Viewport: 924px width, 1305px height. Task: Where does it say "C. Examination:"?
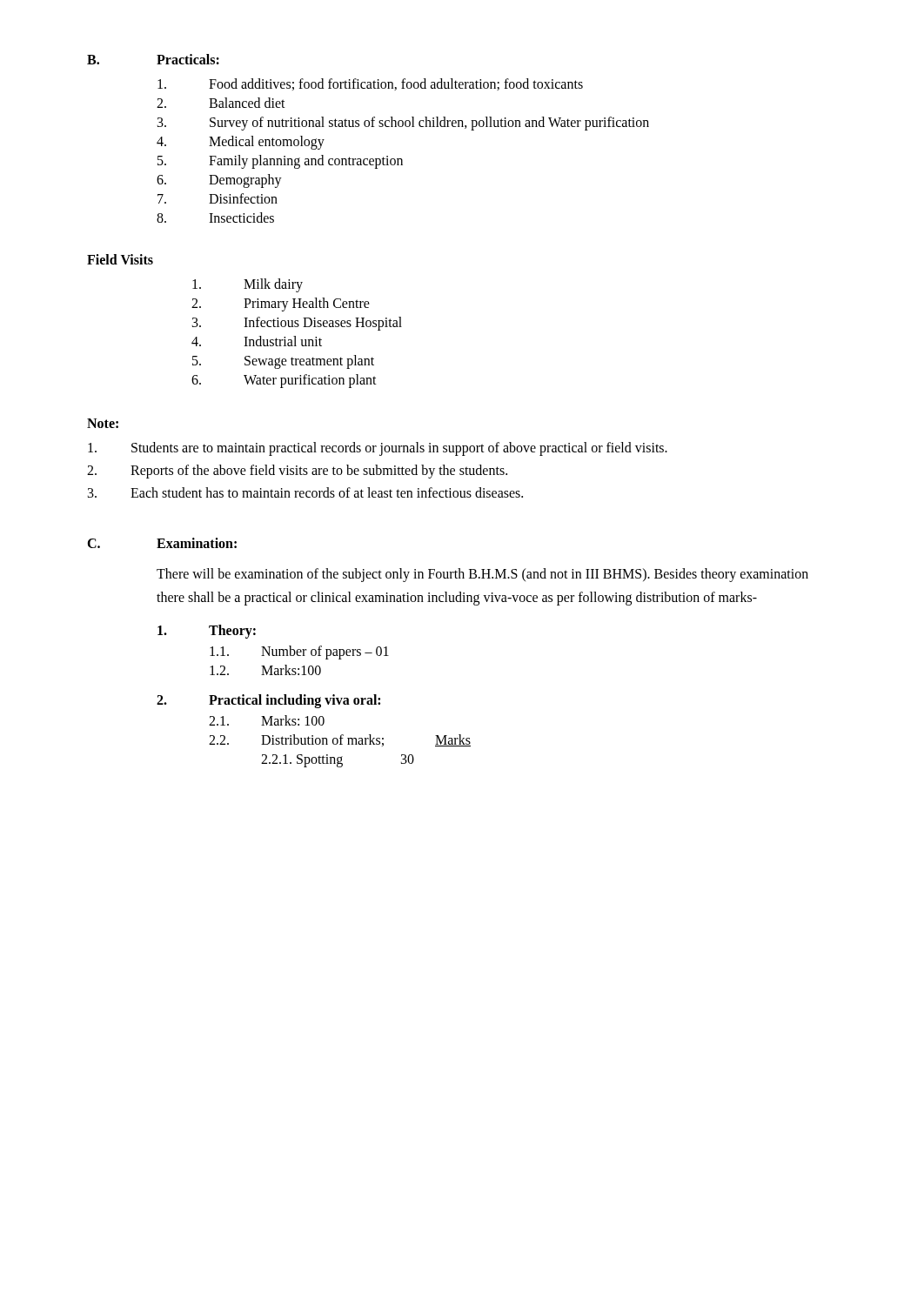tap(162, 544)
